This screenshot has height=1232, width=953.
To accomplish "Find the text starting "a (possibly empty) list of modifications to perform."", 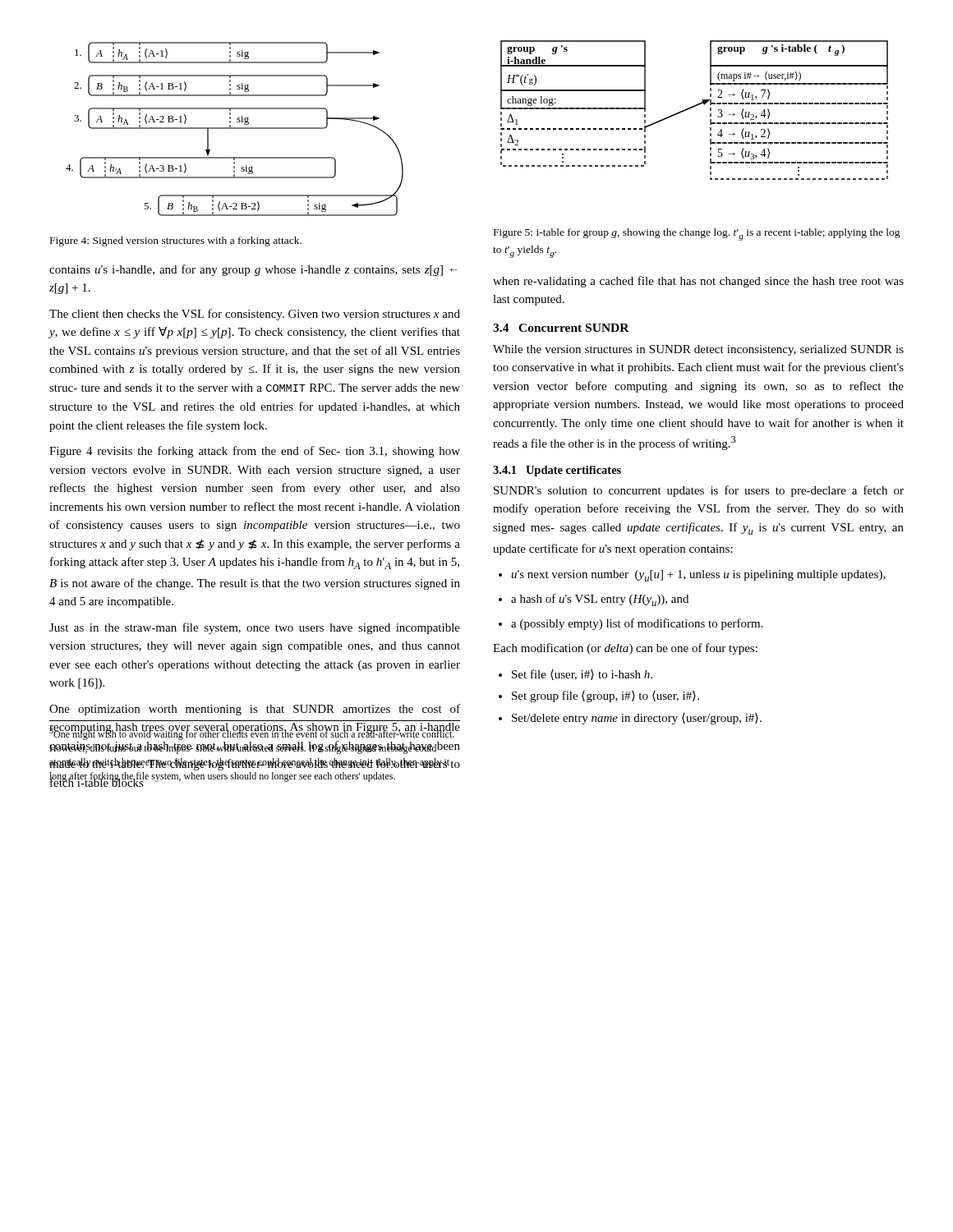I will [637, 623].
